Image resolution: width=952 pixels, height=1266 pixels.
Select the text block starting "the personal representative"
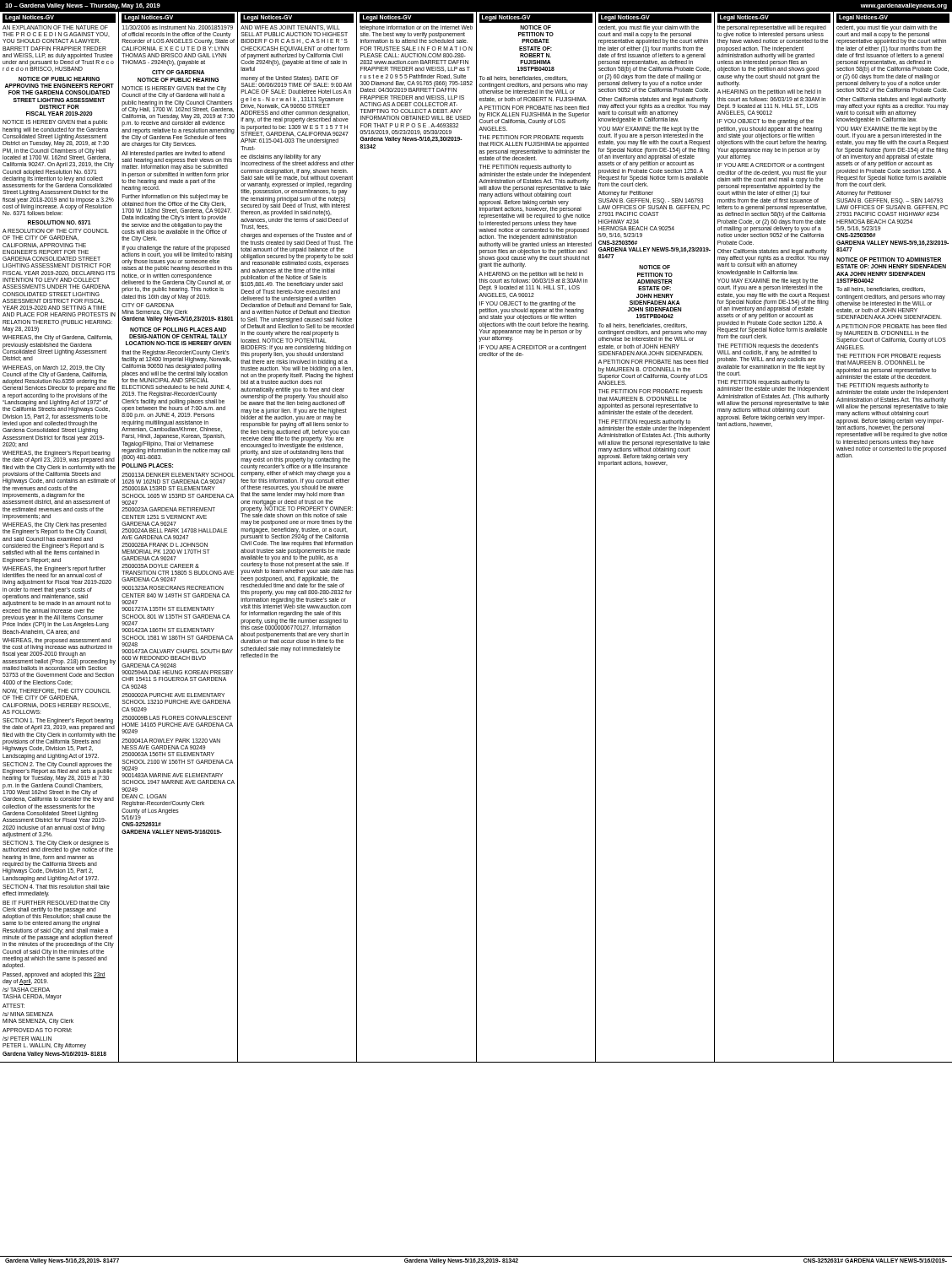pos(774,226)
